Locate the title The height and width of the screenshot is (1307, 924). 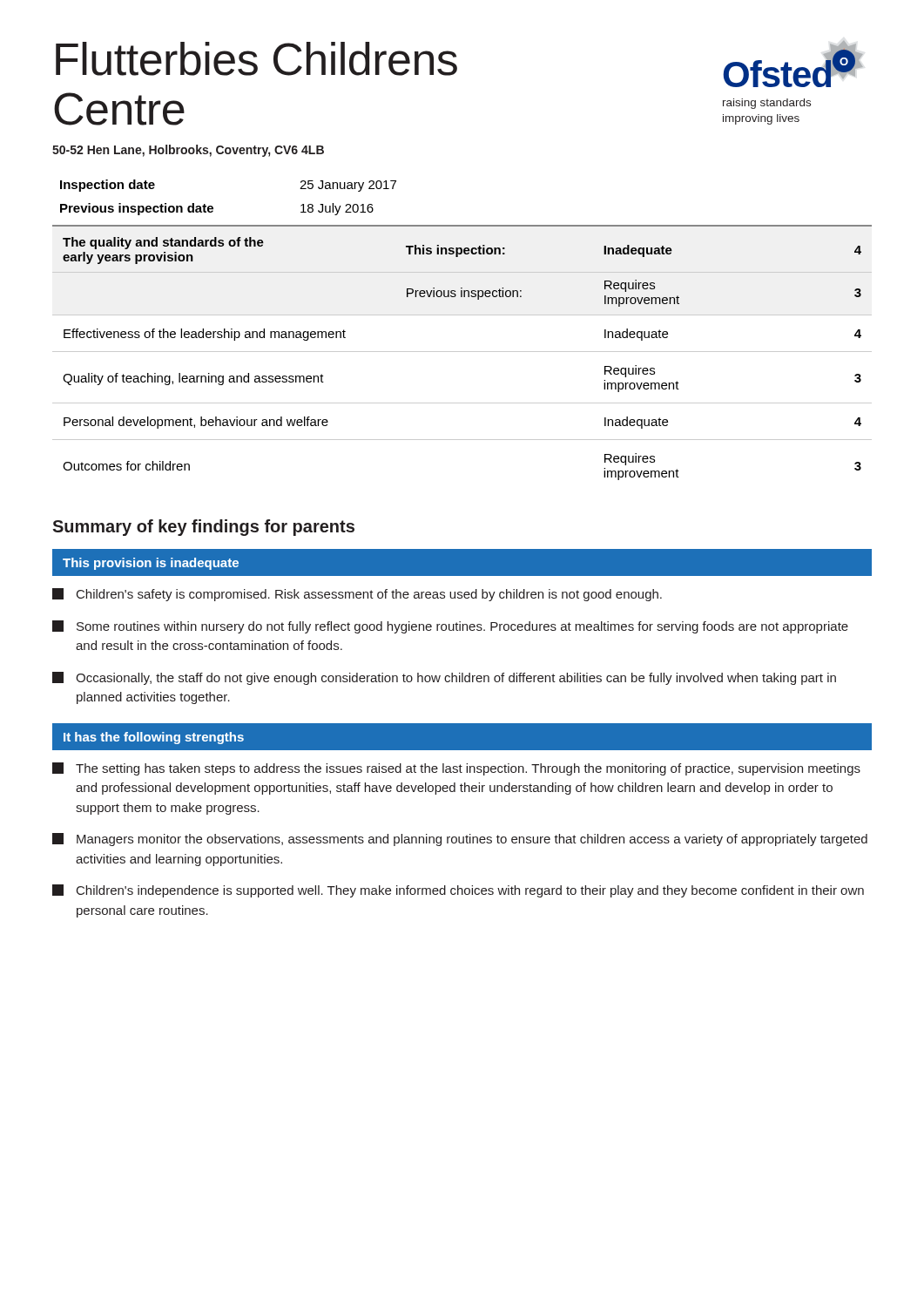[x=462, y=85]
